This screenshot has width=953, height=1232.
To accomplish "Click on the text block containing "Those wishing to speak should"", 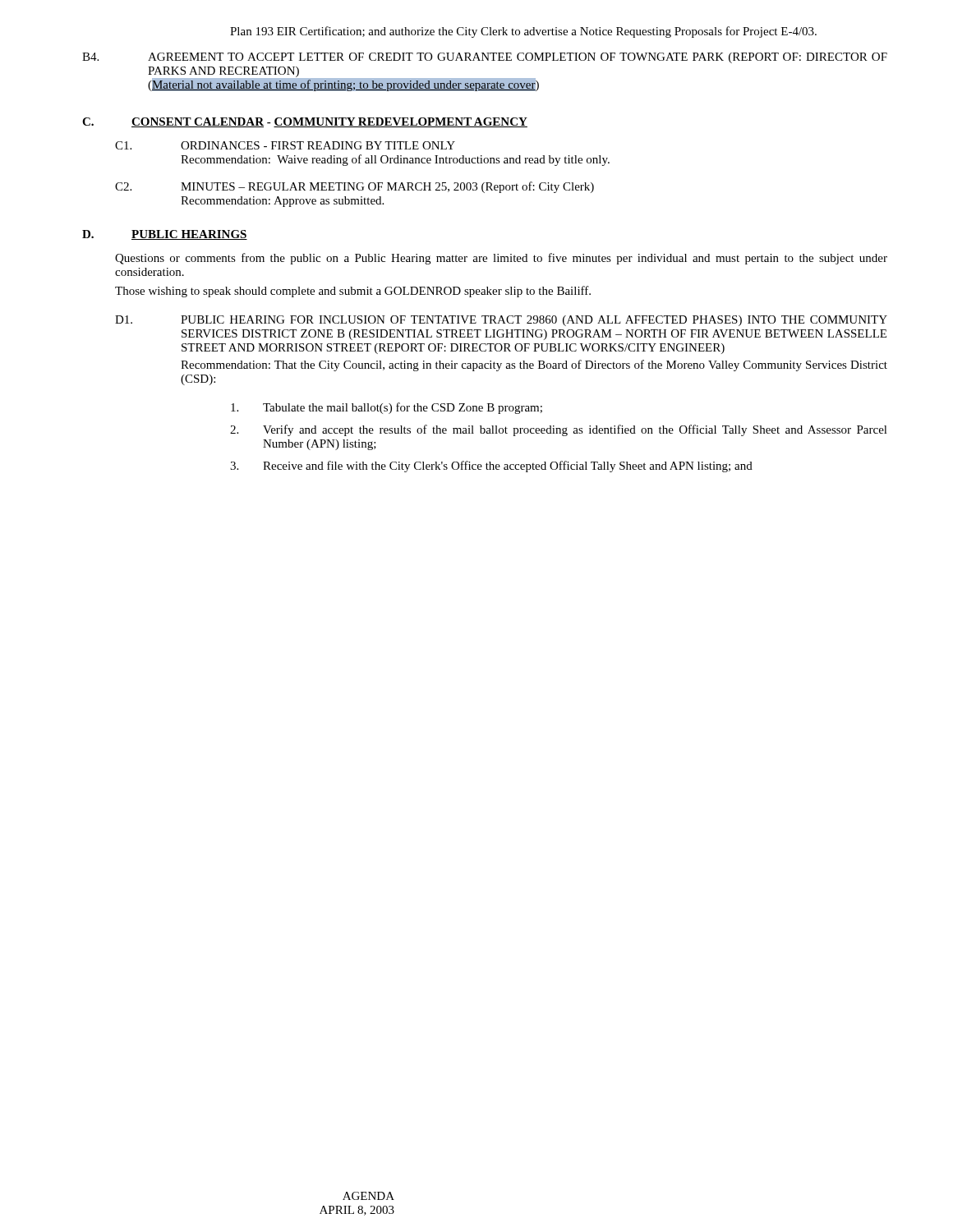I will click(353, 291).
